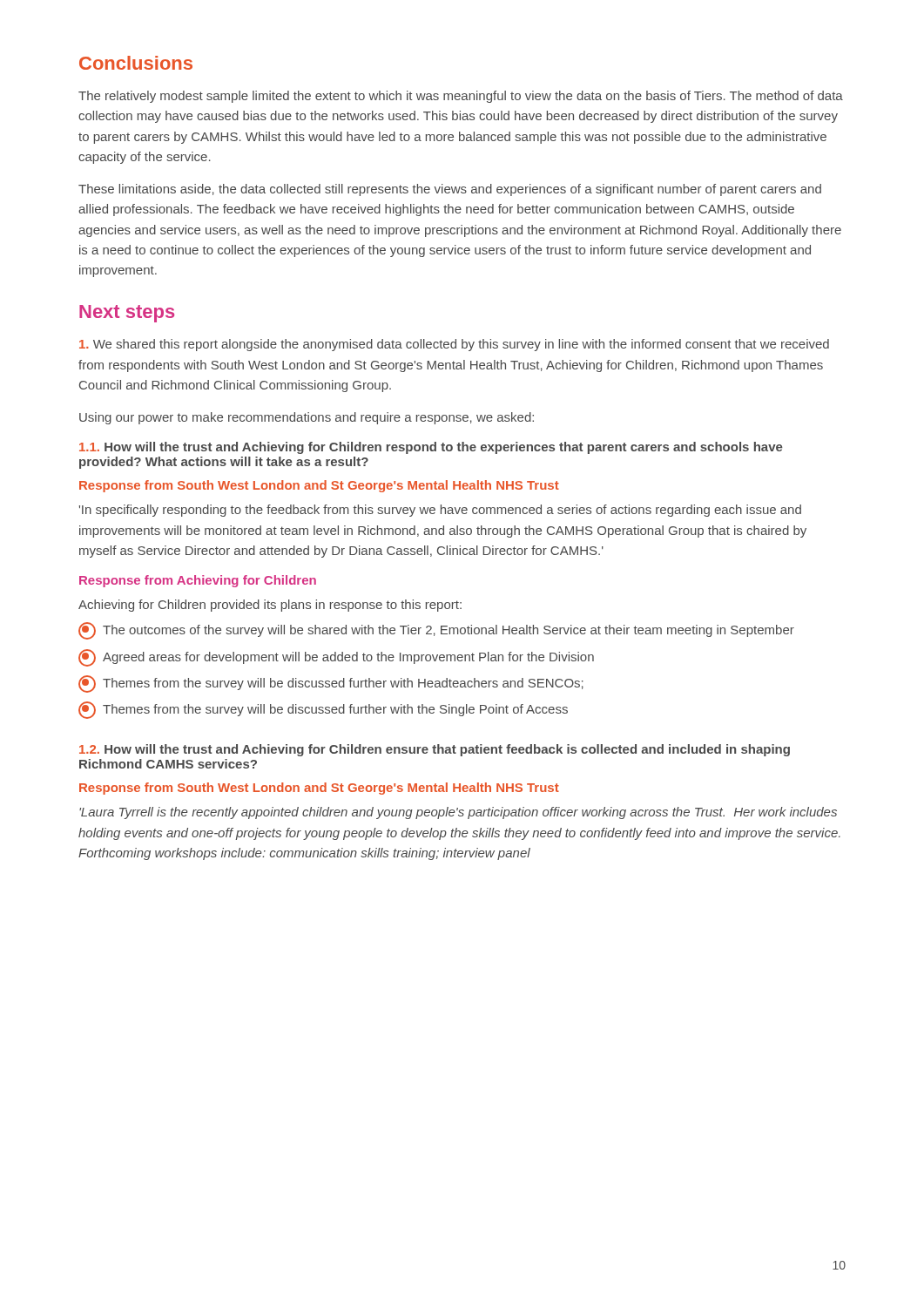Point to the block beginning "These limitations aside, the data collected still"
924x1307 pixels.
(460, 229)
